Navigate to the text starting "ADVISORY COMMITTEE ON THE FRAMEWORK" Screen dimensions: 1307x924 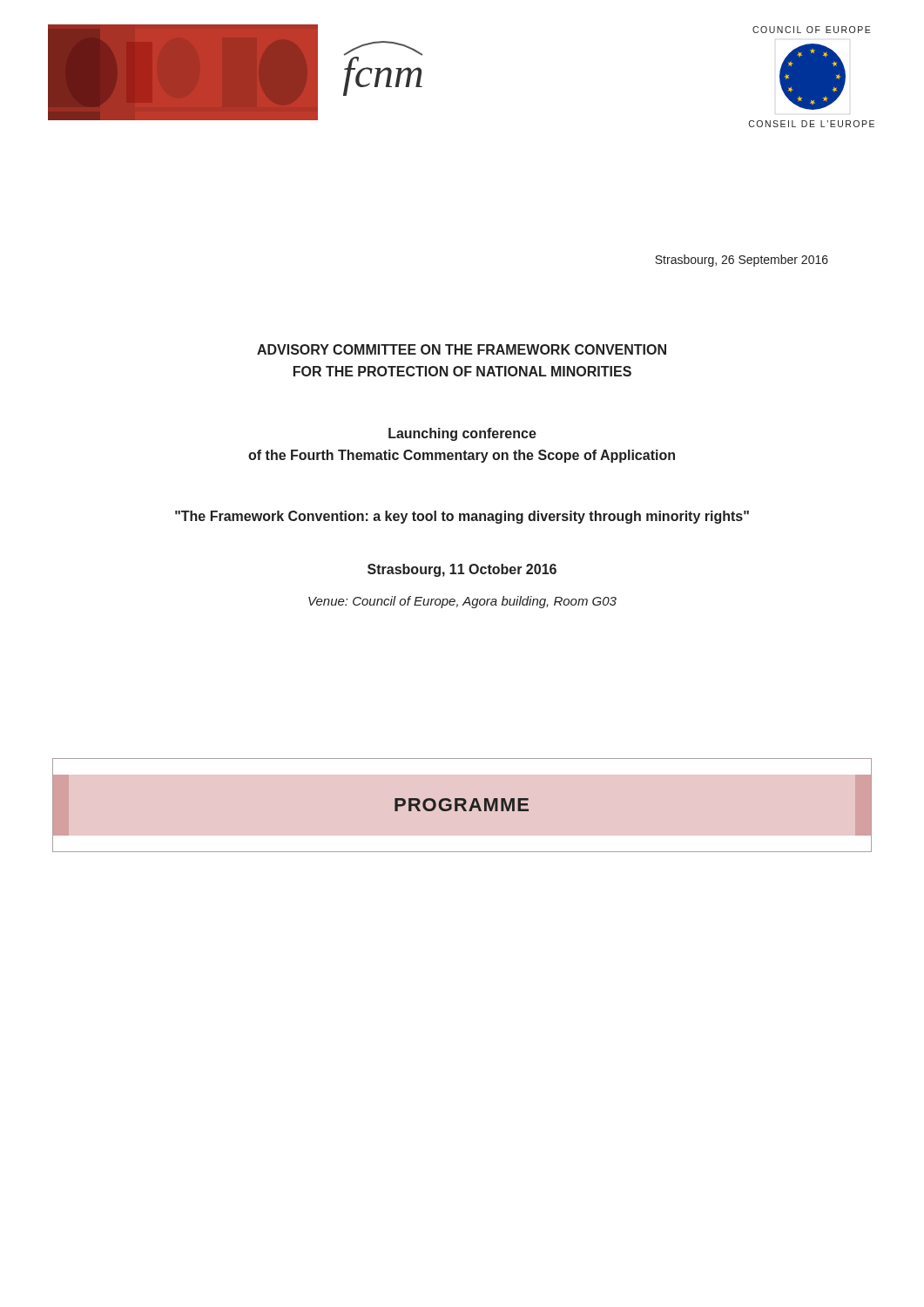point(462,361)
